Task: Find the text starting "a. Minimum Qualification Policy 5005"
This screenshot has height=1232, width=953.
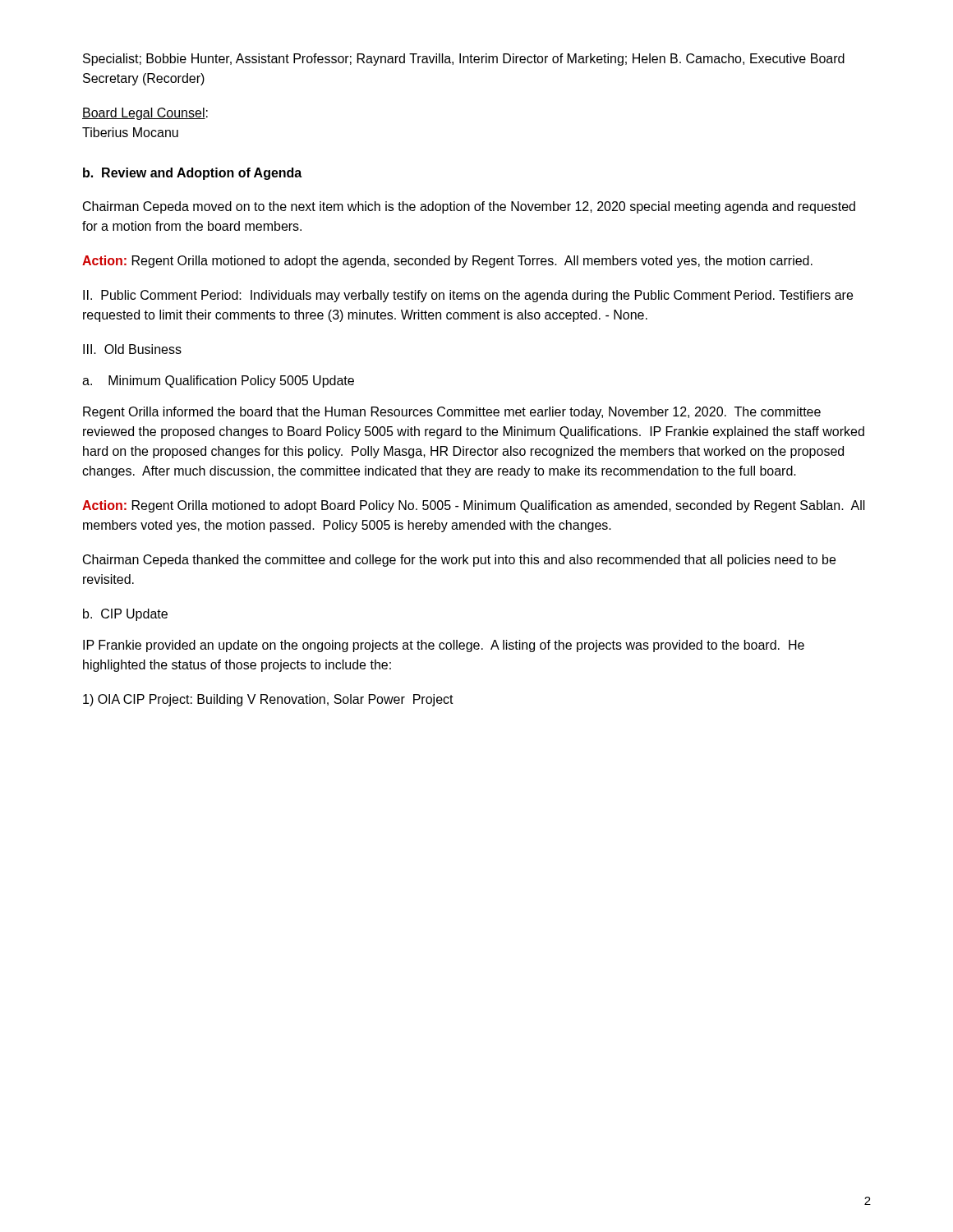Action: [218, 381]
